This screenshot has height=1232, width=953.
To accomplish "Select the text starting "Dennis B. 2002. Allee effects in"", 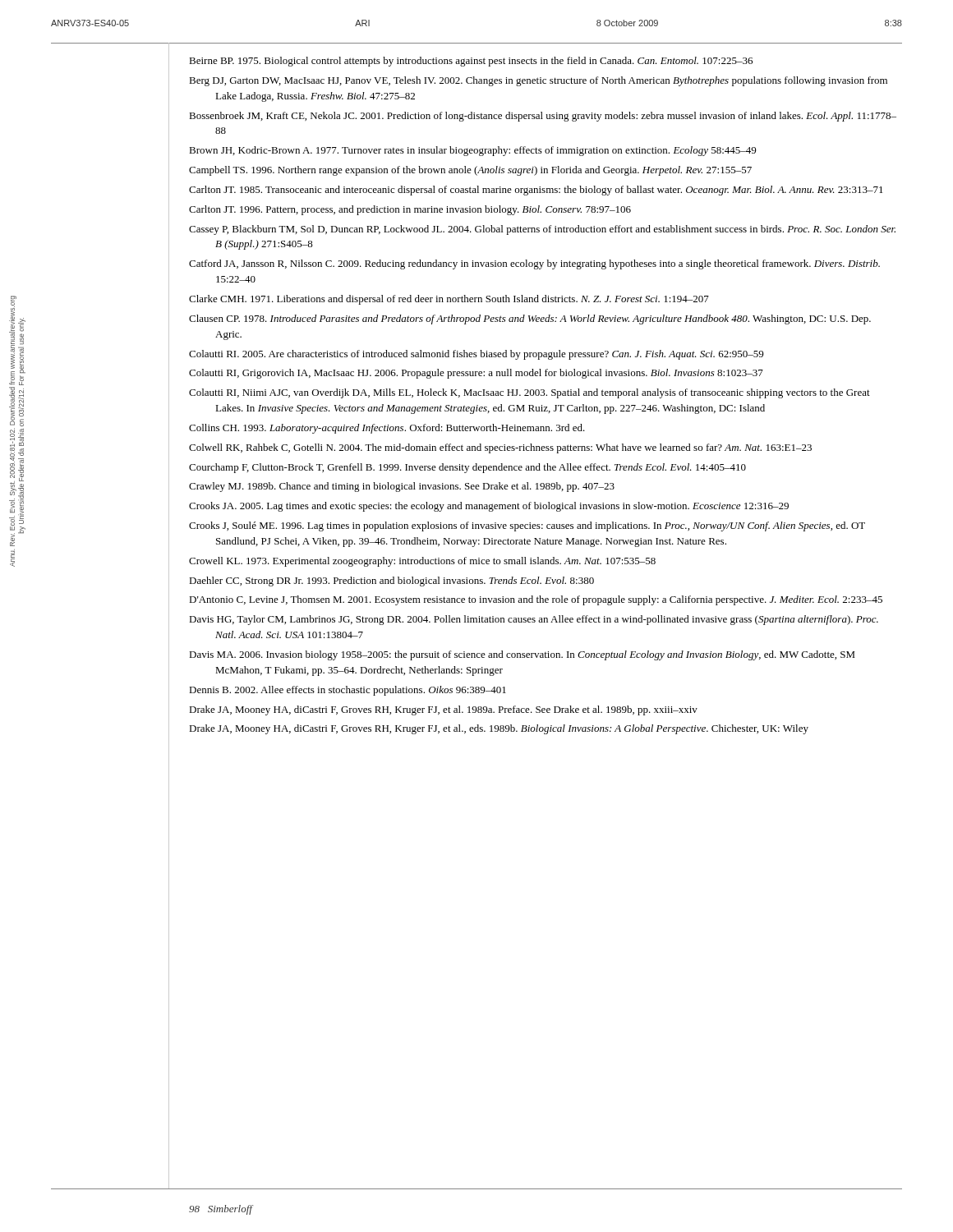I will 348,689.
